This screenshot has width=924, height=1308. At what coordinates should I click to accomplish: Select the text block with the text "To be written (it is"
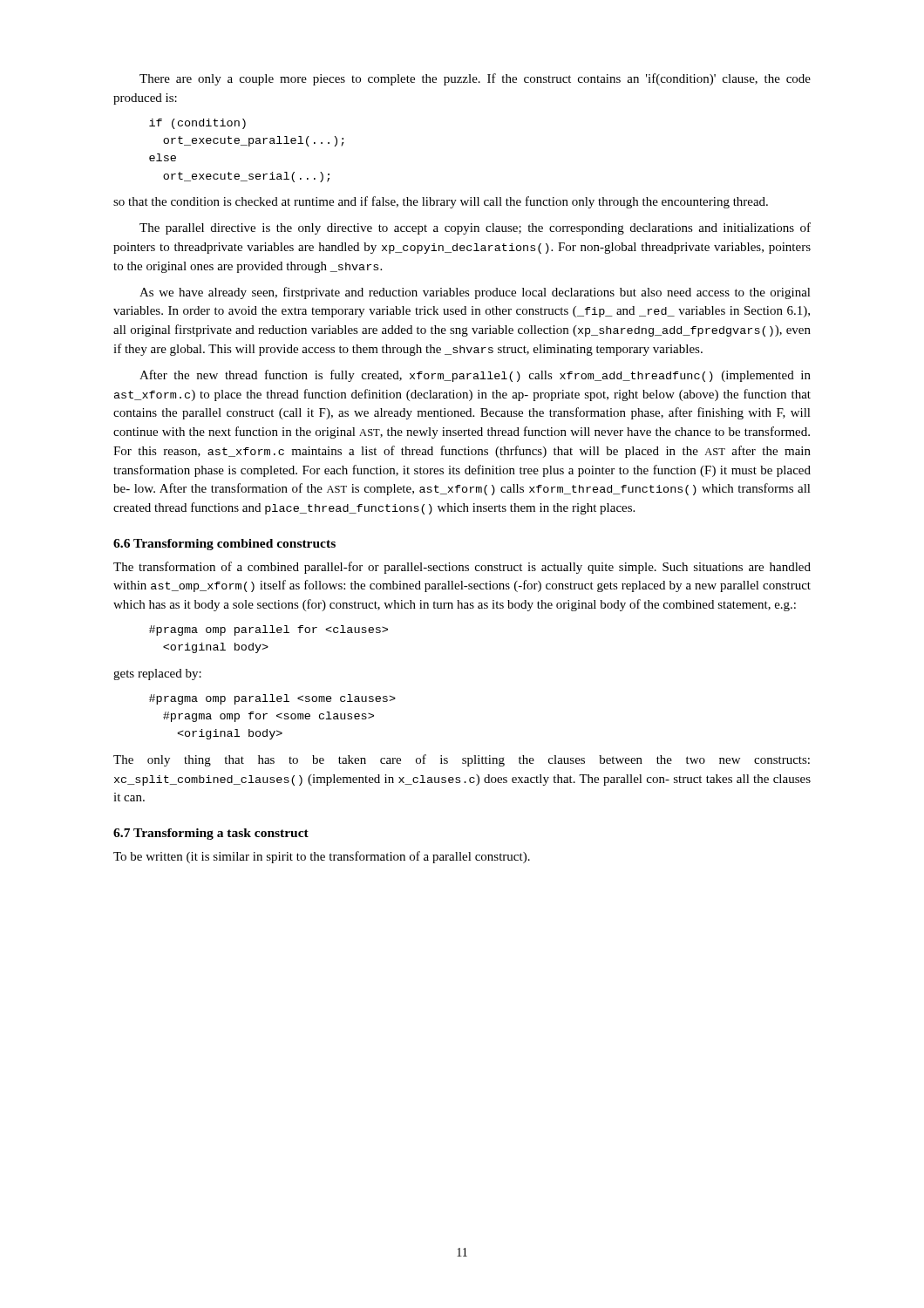(x=462, y=857)
